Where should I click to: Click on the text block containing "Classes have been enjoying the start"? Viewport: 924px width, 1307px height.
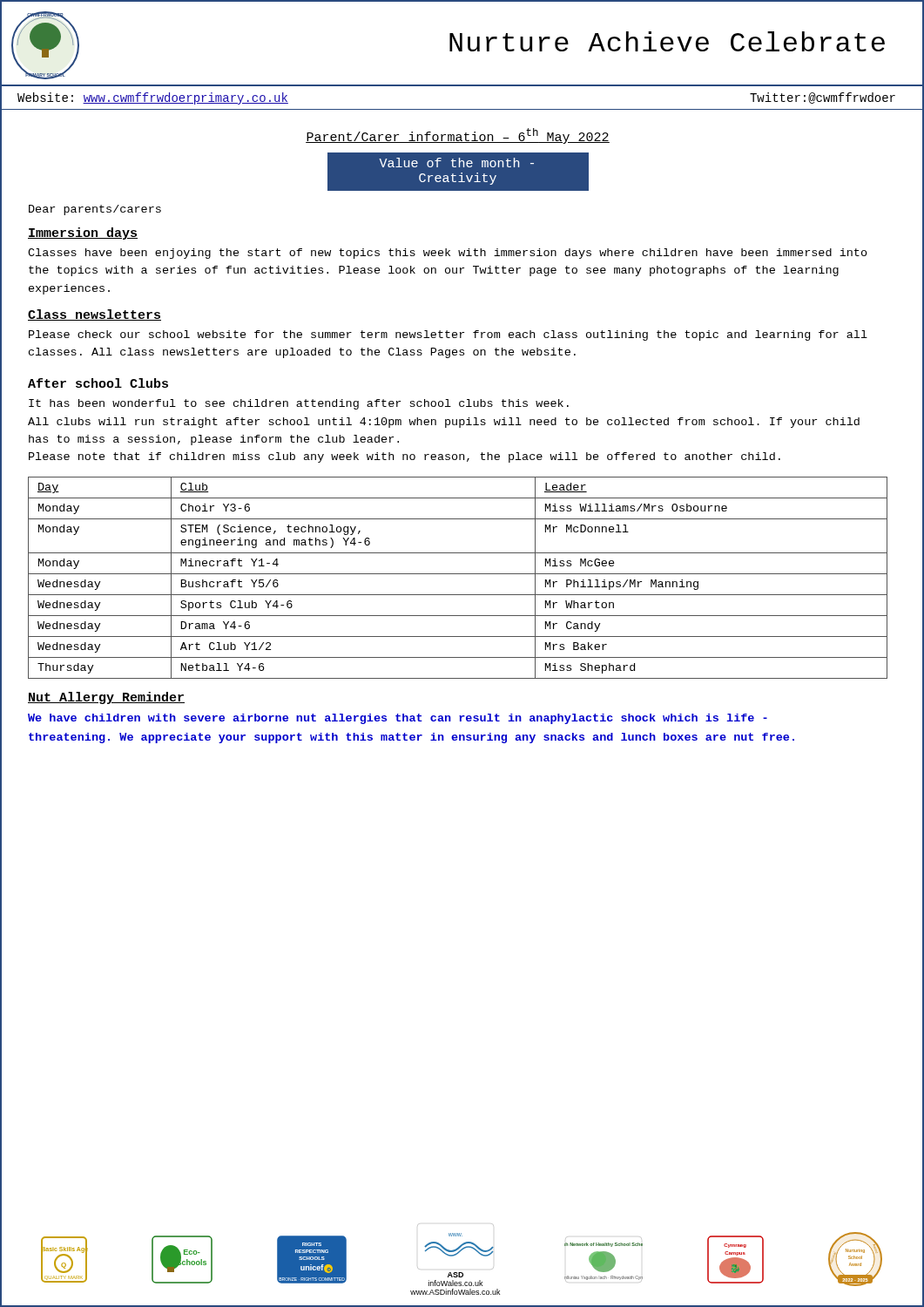click(448, 271)
